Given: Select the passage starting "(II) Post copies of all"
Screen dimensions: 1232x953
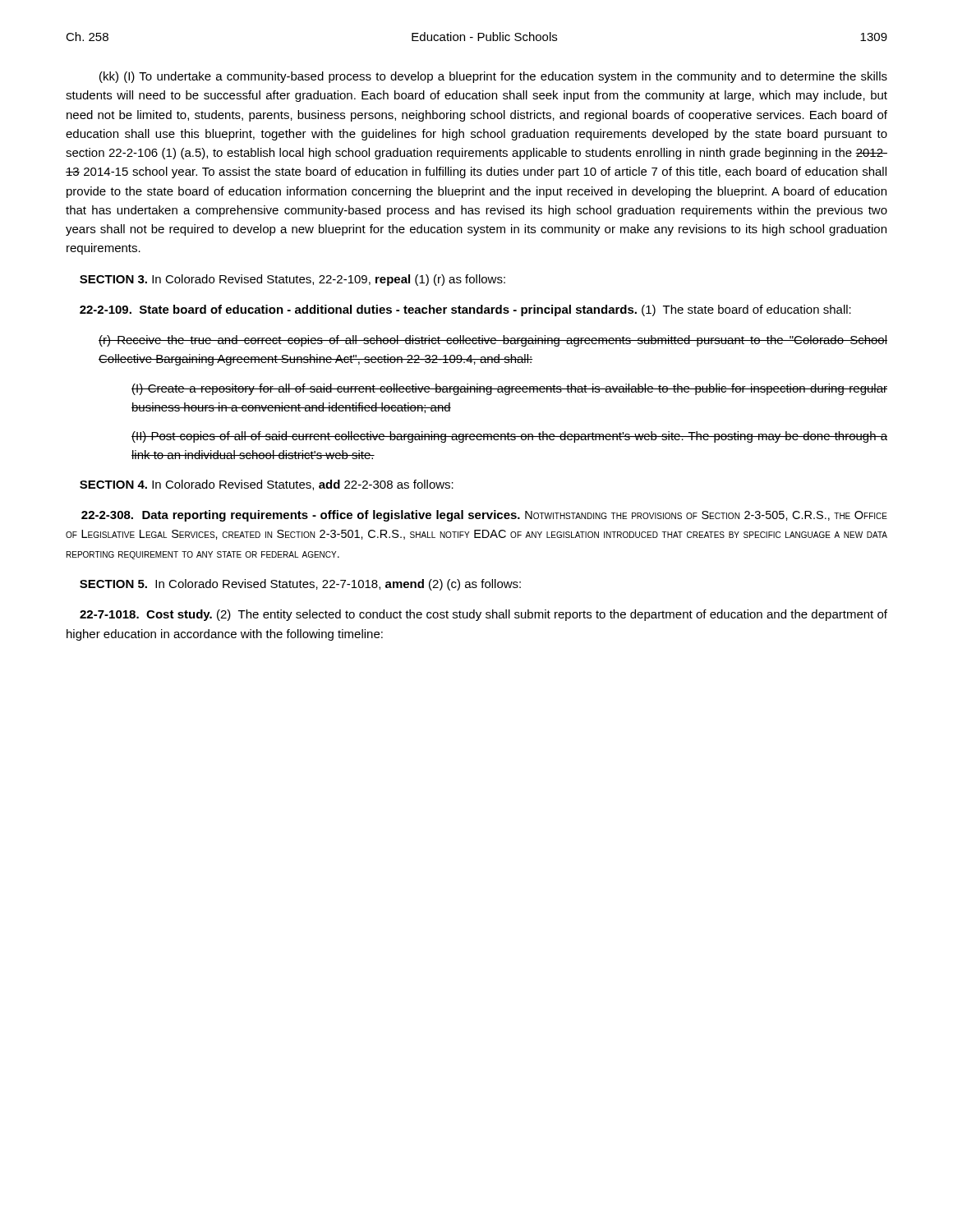Looking at the screenshot, I should [x=509, y=445].
